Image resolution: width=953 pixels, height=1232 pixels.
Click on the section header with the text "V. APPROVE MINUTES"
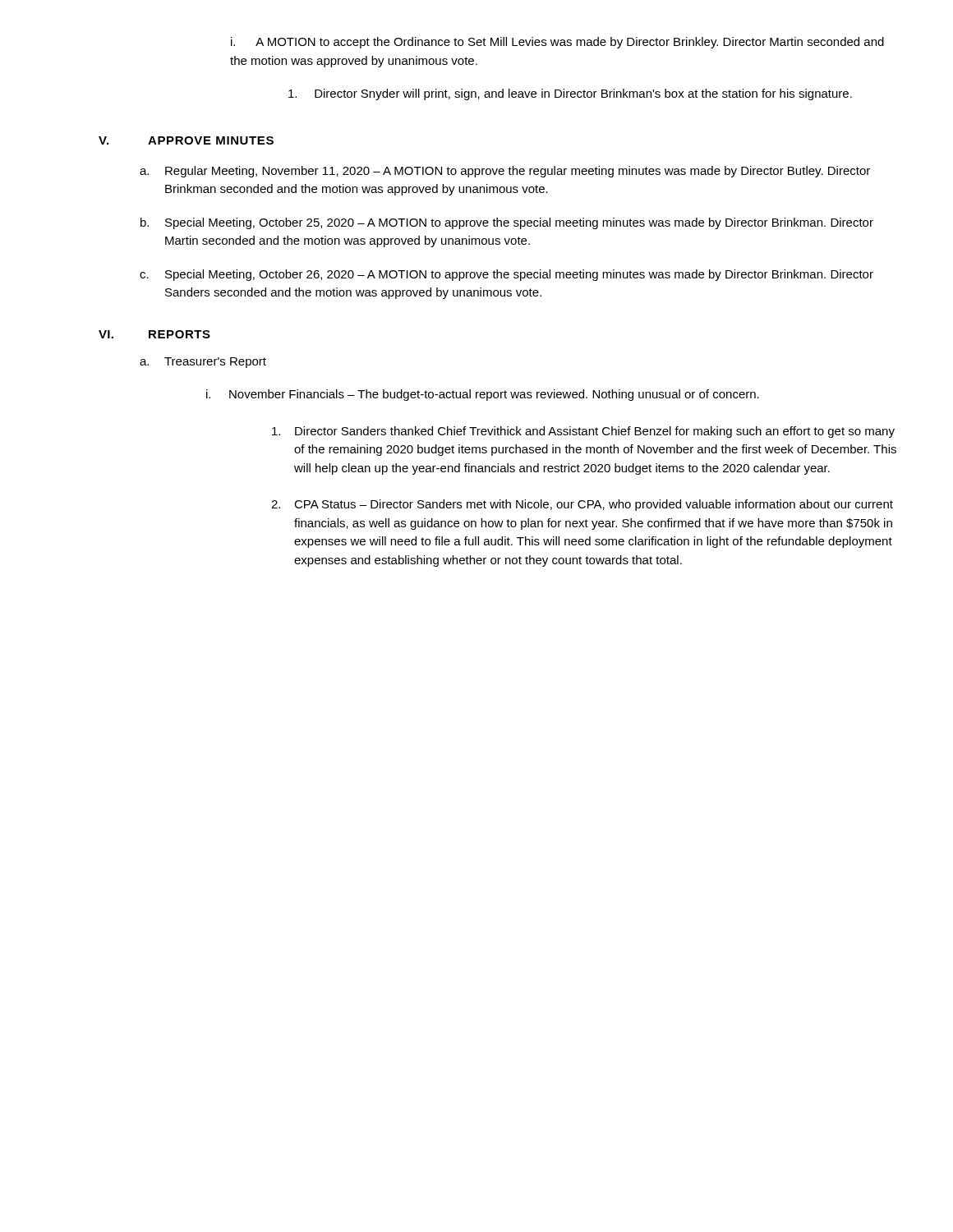point(187,140)
